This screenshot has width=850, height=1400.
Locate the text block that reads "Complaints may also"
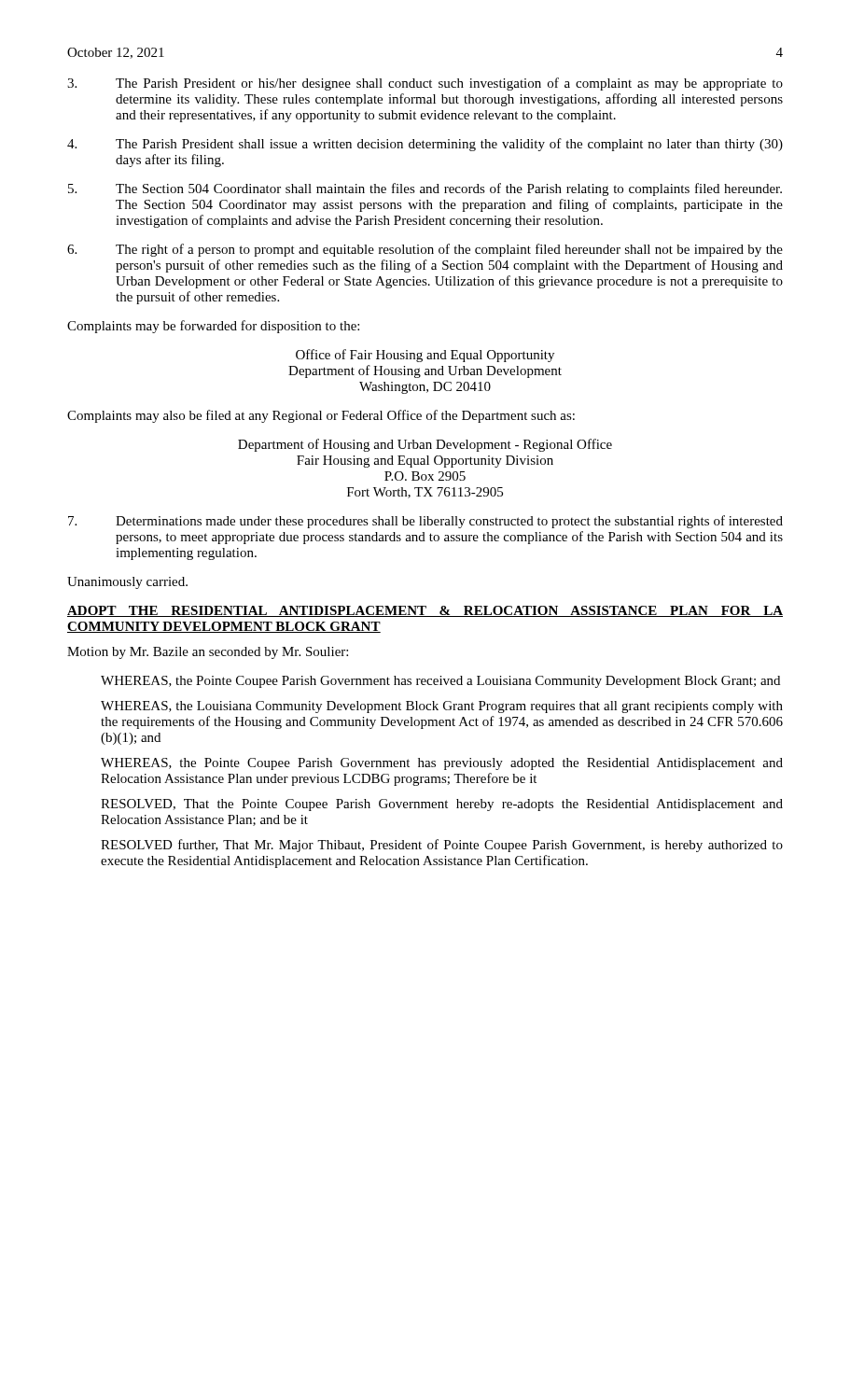[x=321, y=415]
